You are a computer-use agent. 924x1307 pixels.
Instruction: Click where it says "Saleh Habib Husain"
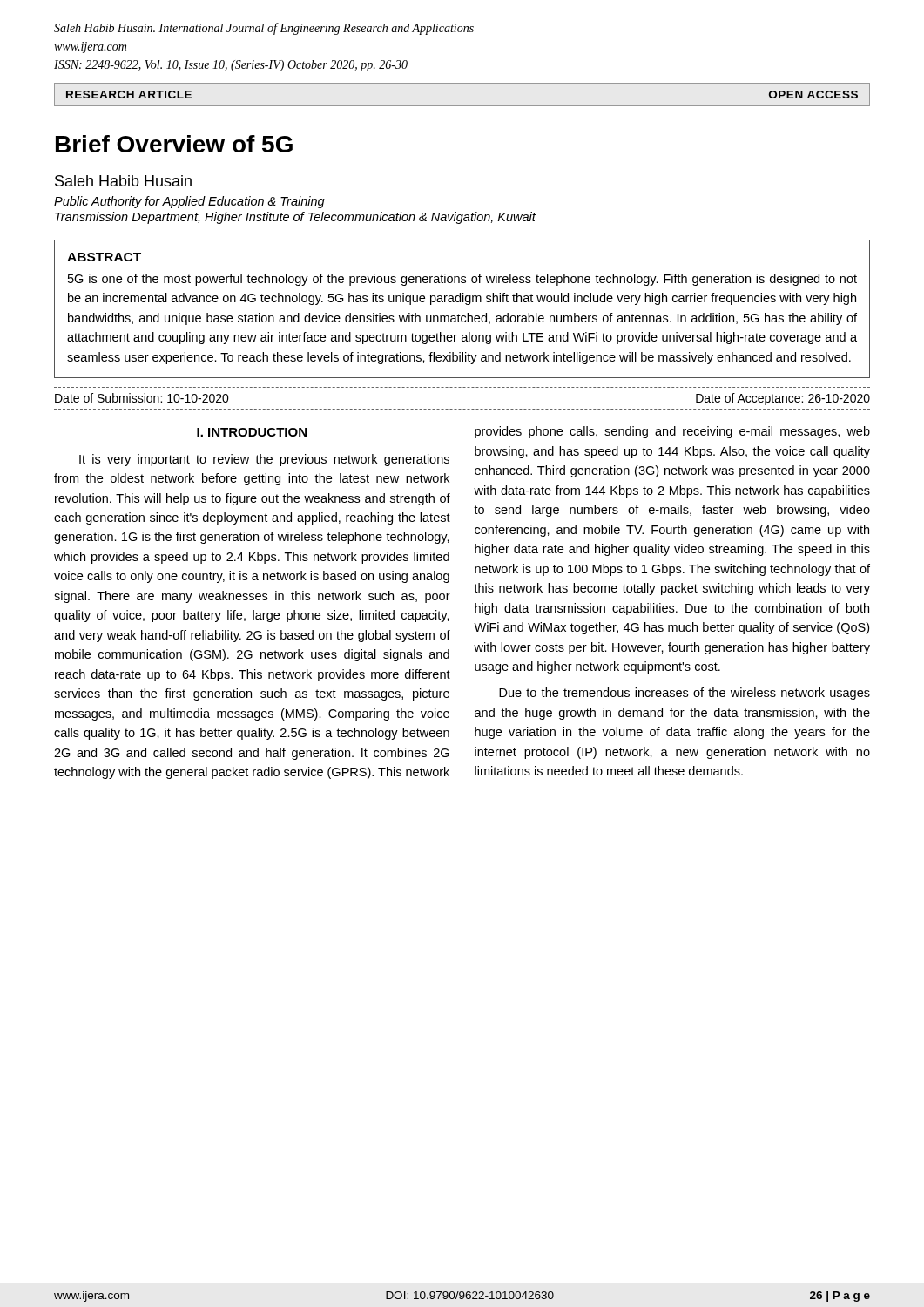123,181
